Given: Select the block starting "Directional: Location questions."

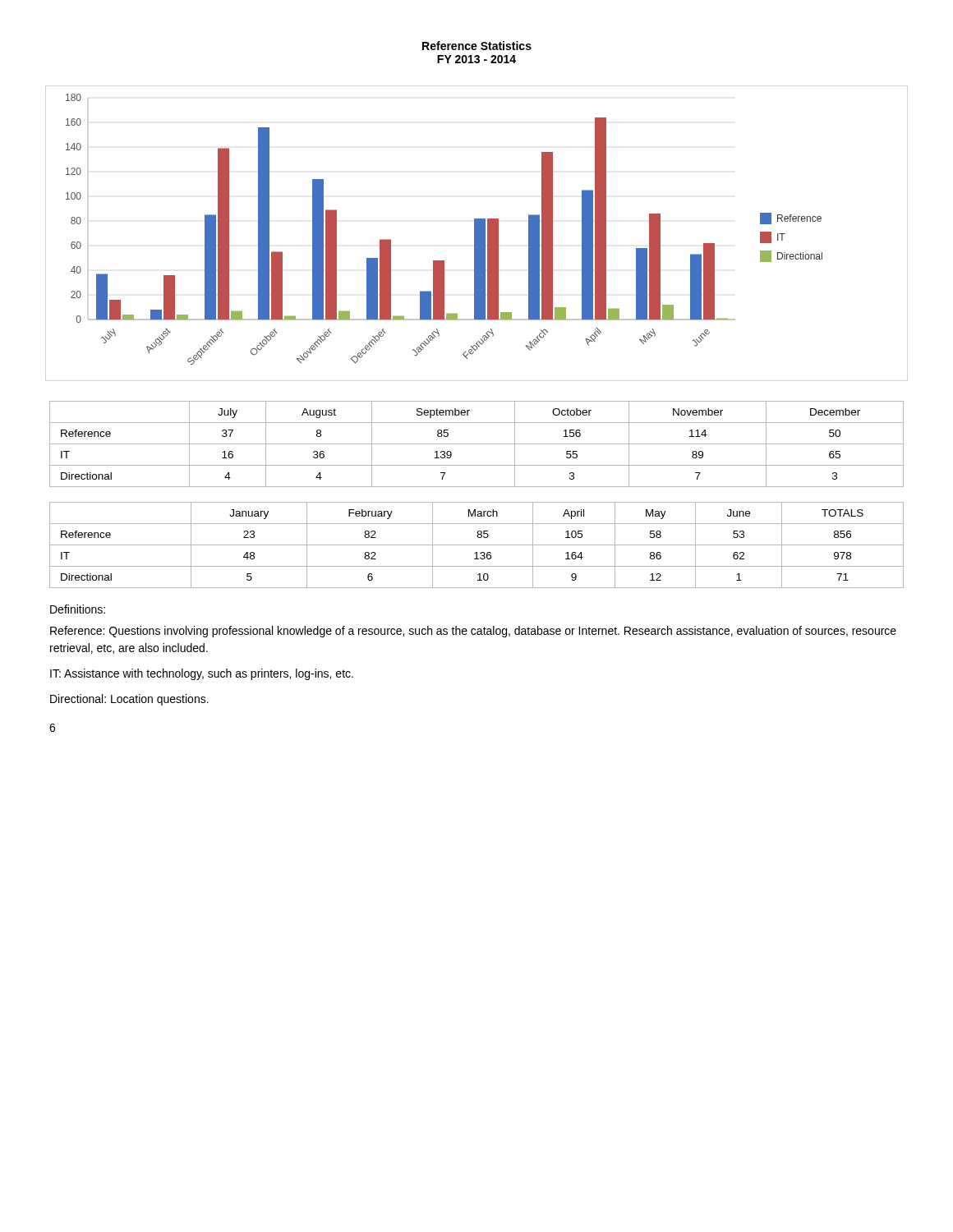Looking at the screenshot, I should click(129, 699).
